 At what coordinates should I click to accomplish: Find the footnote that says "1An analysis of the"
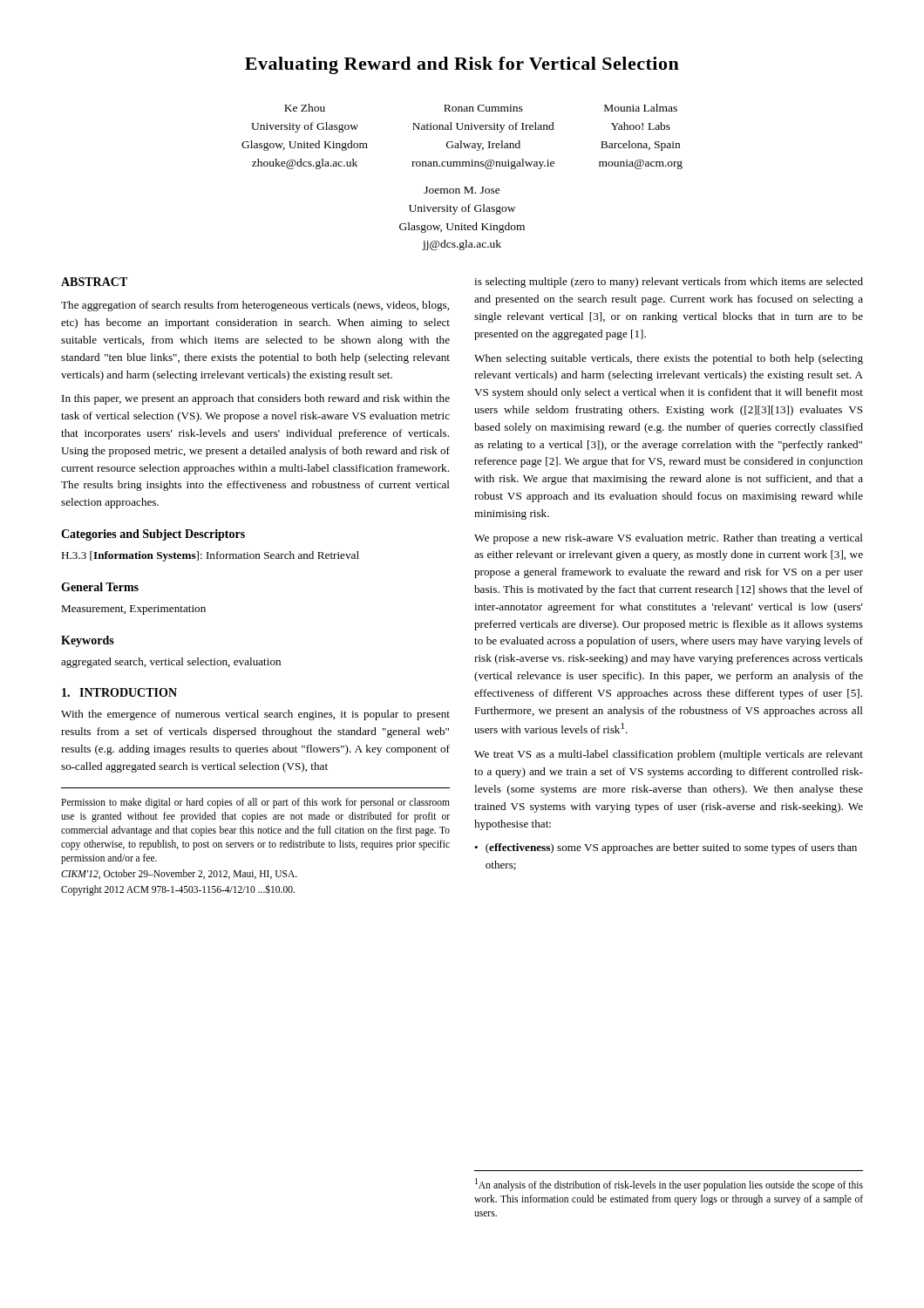point(669,1198)
